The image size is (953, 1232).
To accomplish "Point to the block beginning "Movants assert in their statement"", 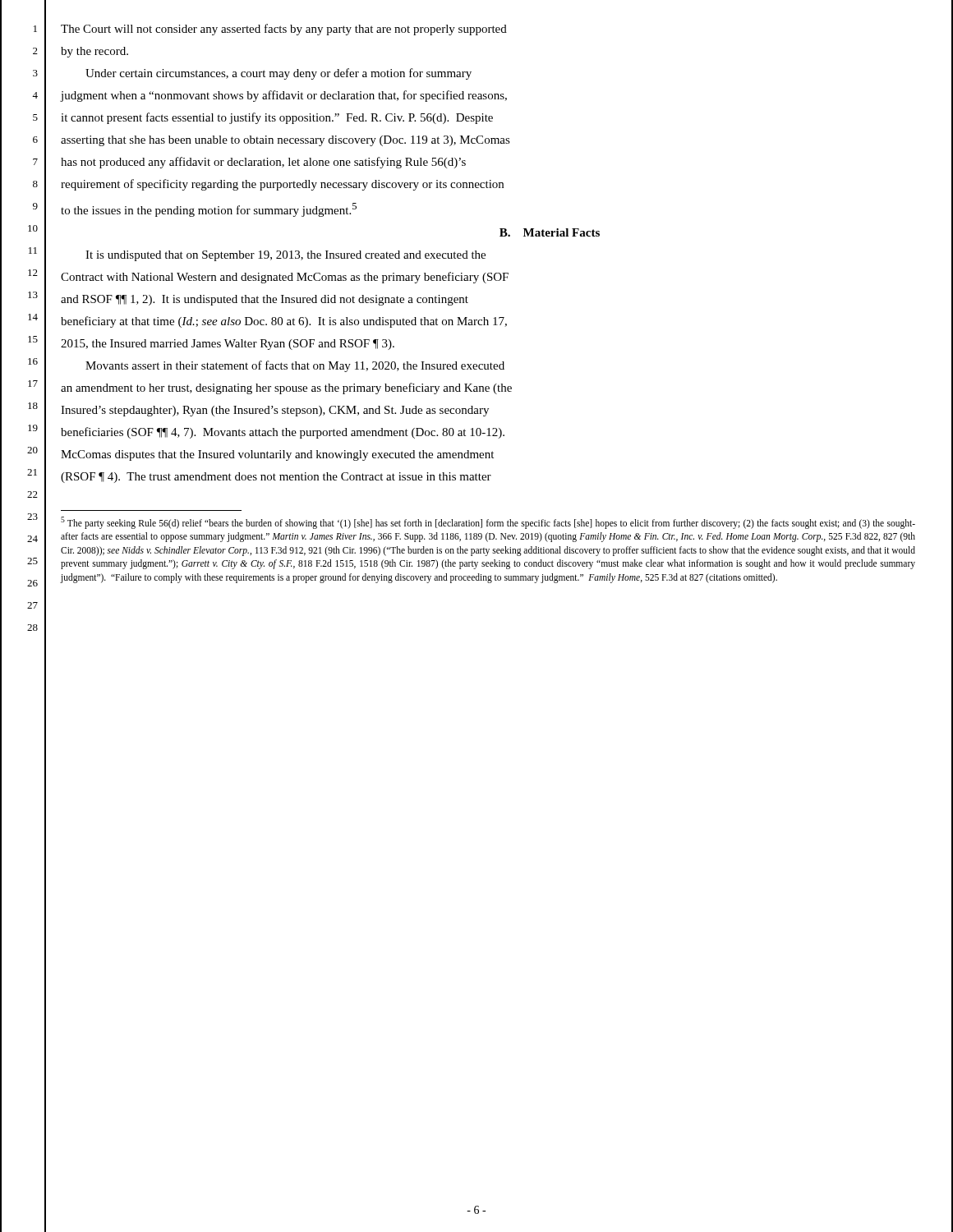I will pyautogui.click(x=283, y=365).
